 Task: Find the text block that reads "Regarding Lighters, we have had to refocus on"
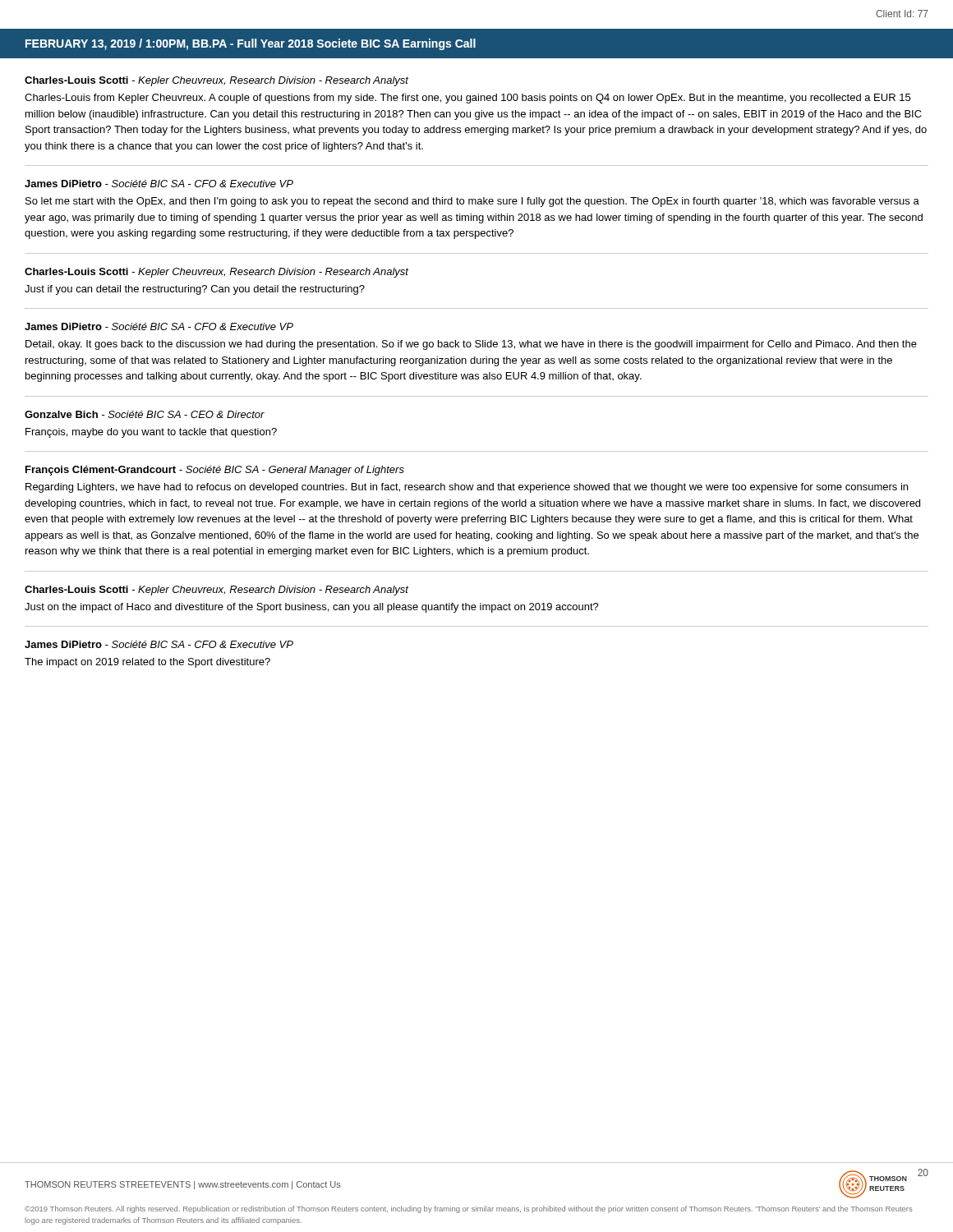click(473, 519)
